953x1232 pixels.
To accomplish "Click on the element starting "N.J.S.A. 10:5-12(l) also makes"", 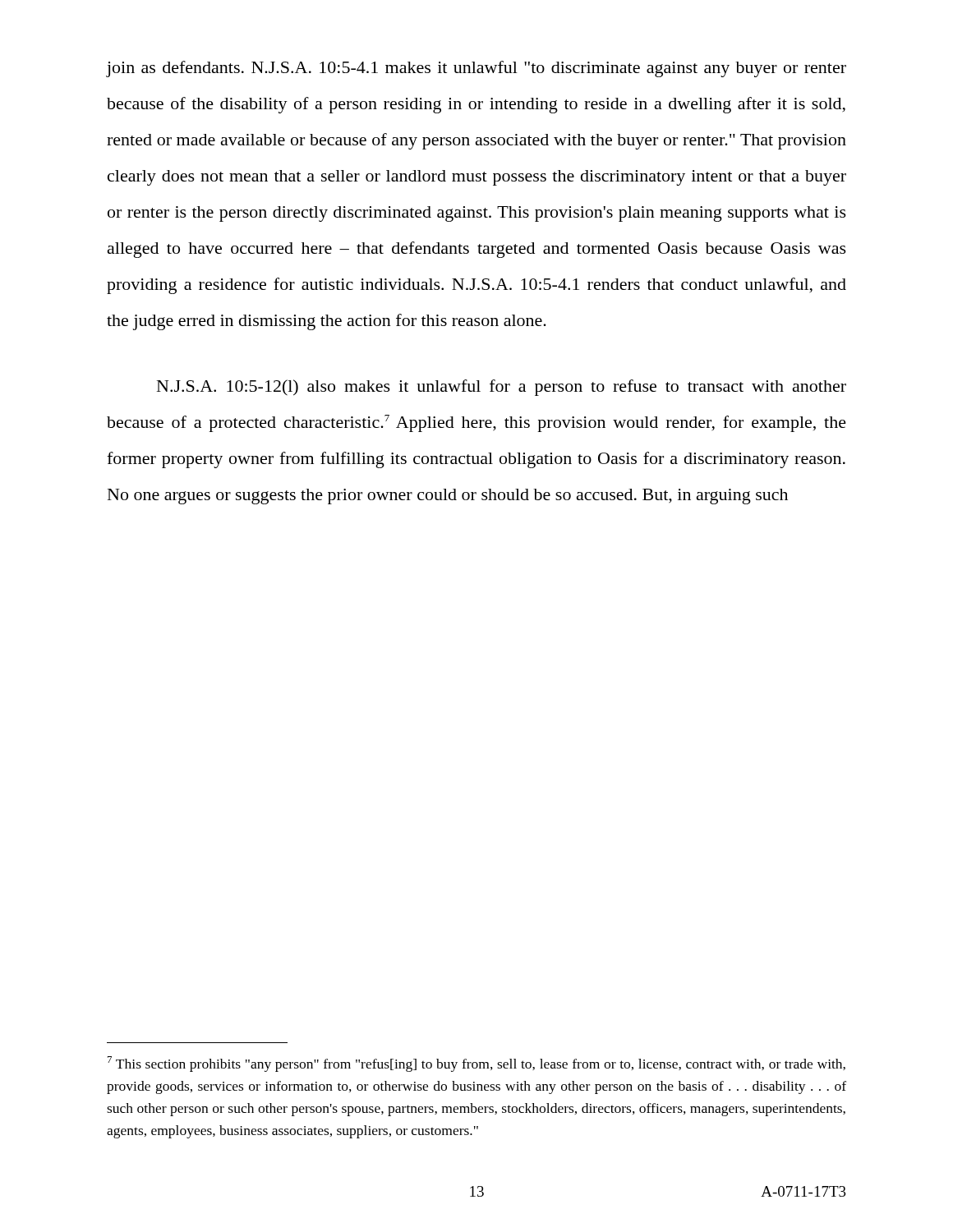I will point(502,388).
